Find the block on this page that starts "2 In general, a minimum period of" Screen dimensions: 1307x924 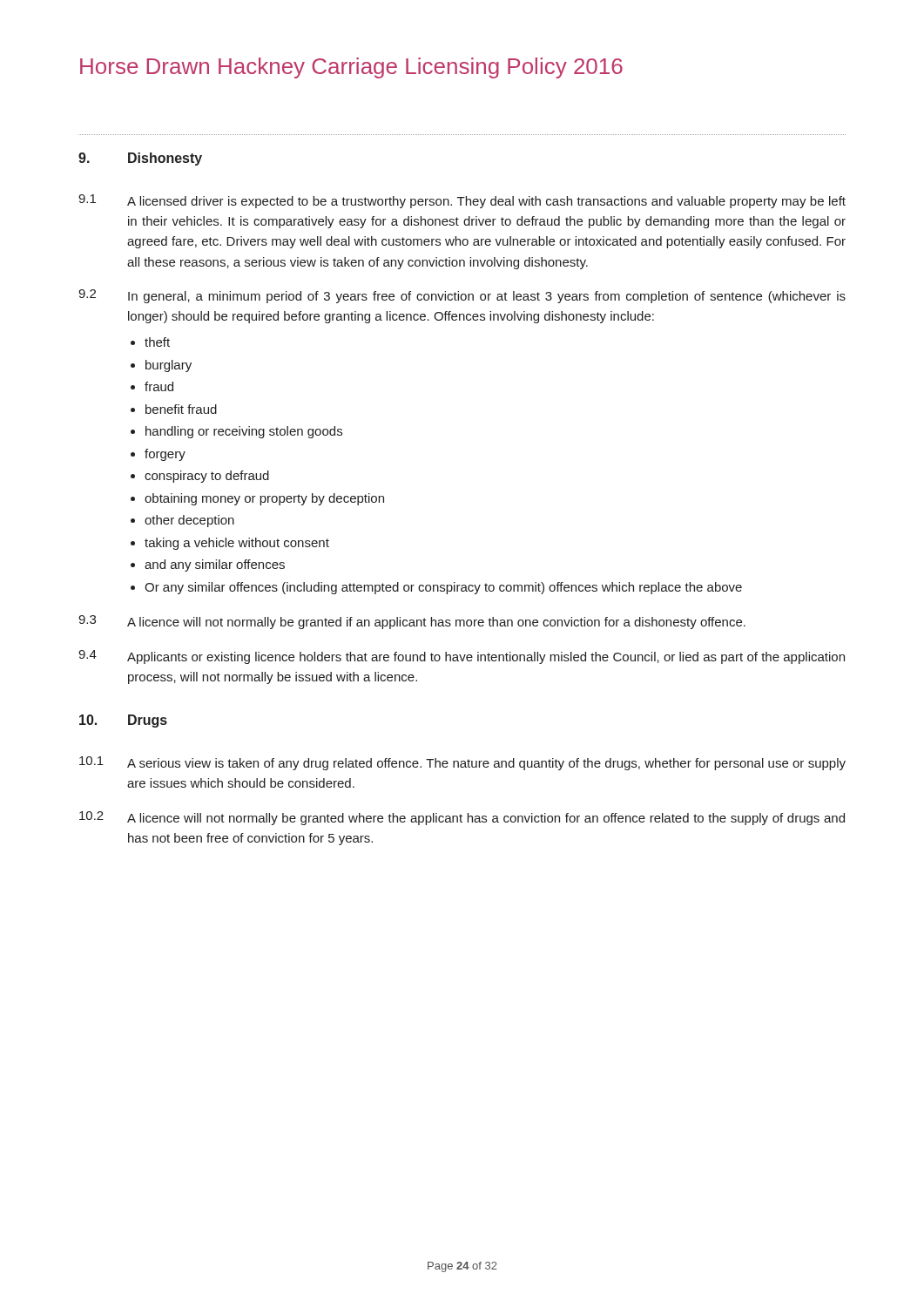pos(462,296)
